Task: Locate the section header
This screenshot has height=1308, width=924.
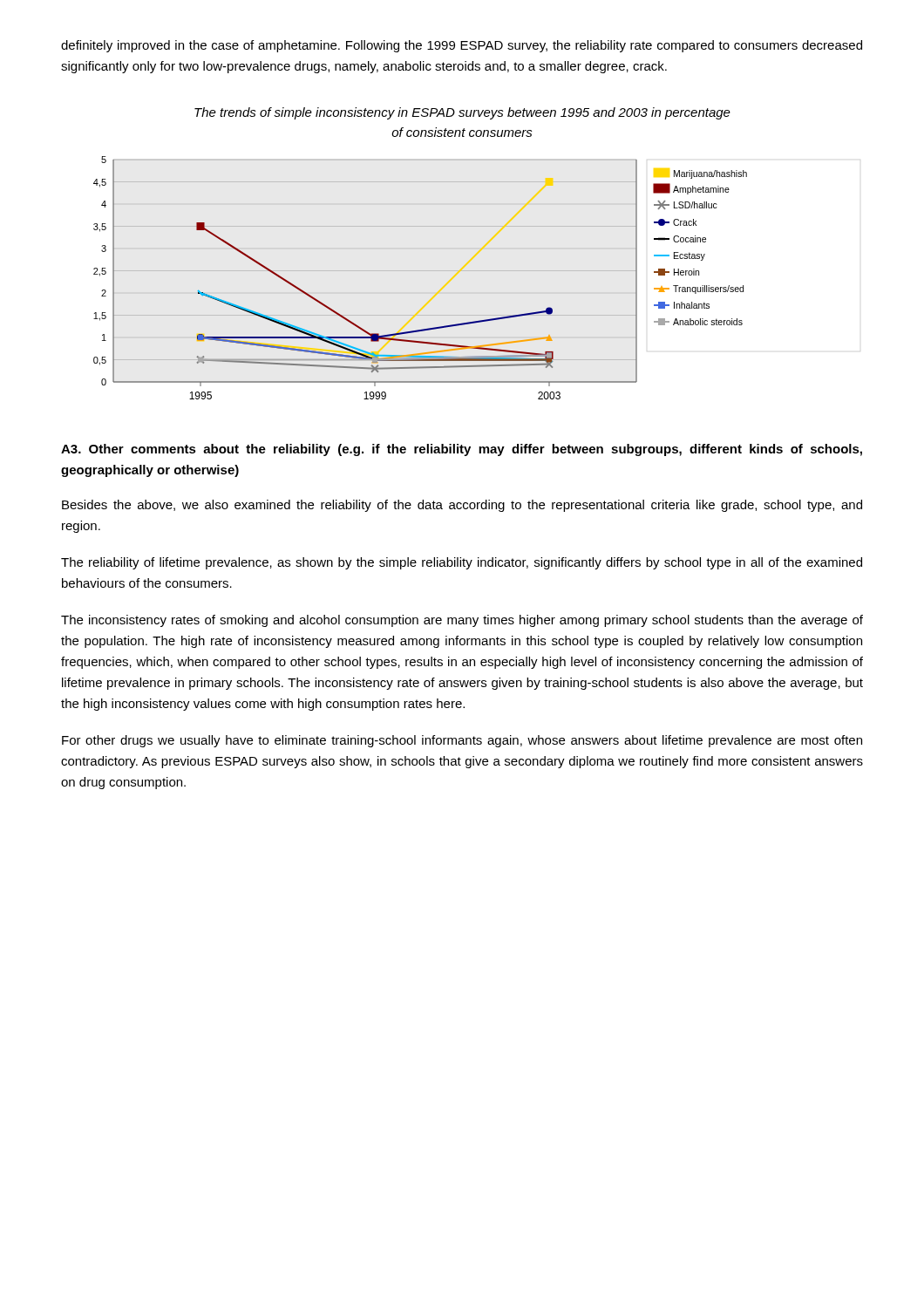Action: [462, 459]
